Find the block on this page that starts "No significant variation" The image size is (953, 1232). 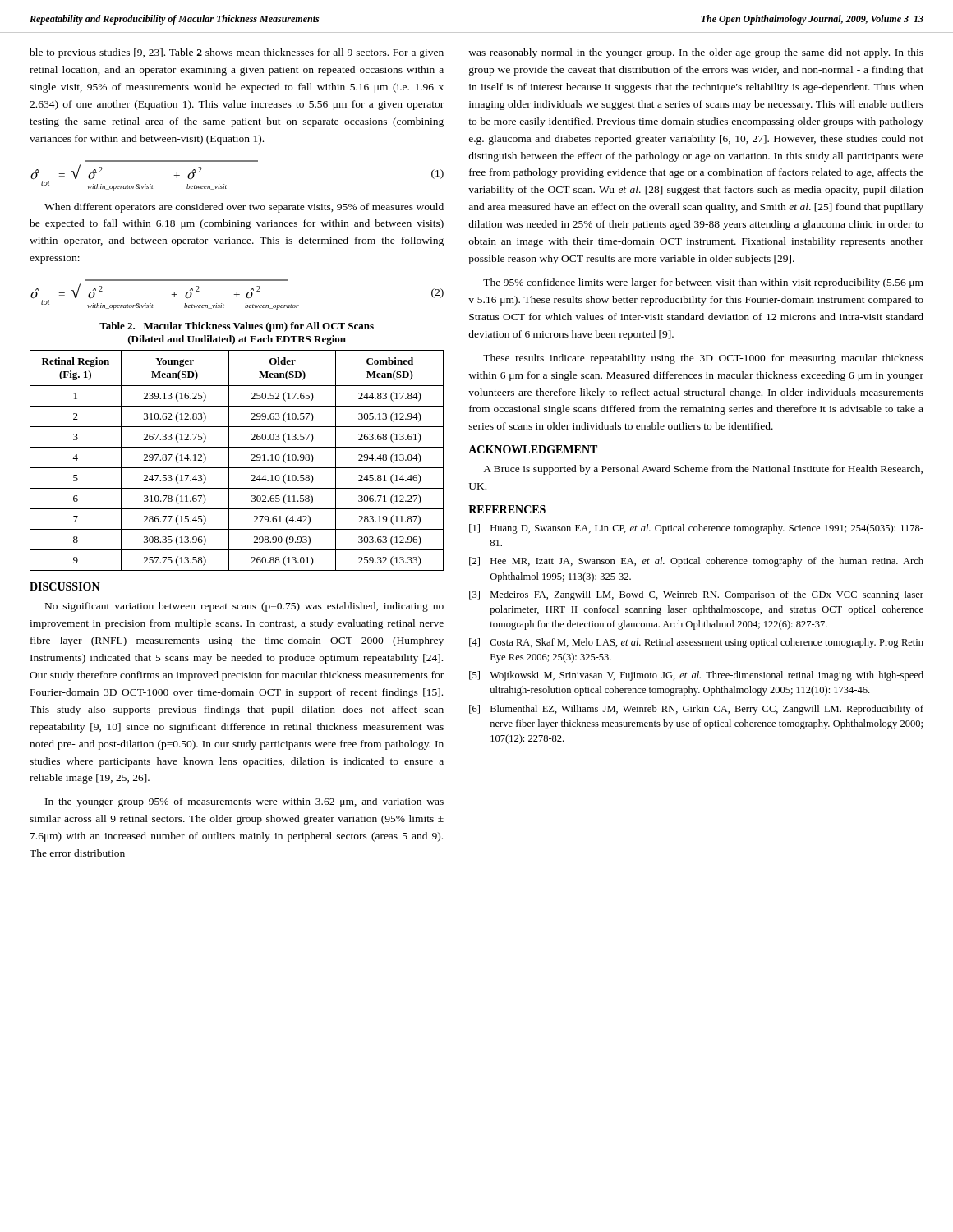(237, 693)
